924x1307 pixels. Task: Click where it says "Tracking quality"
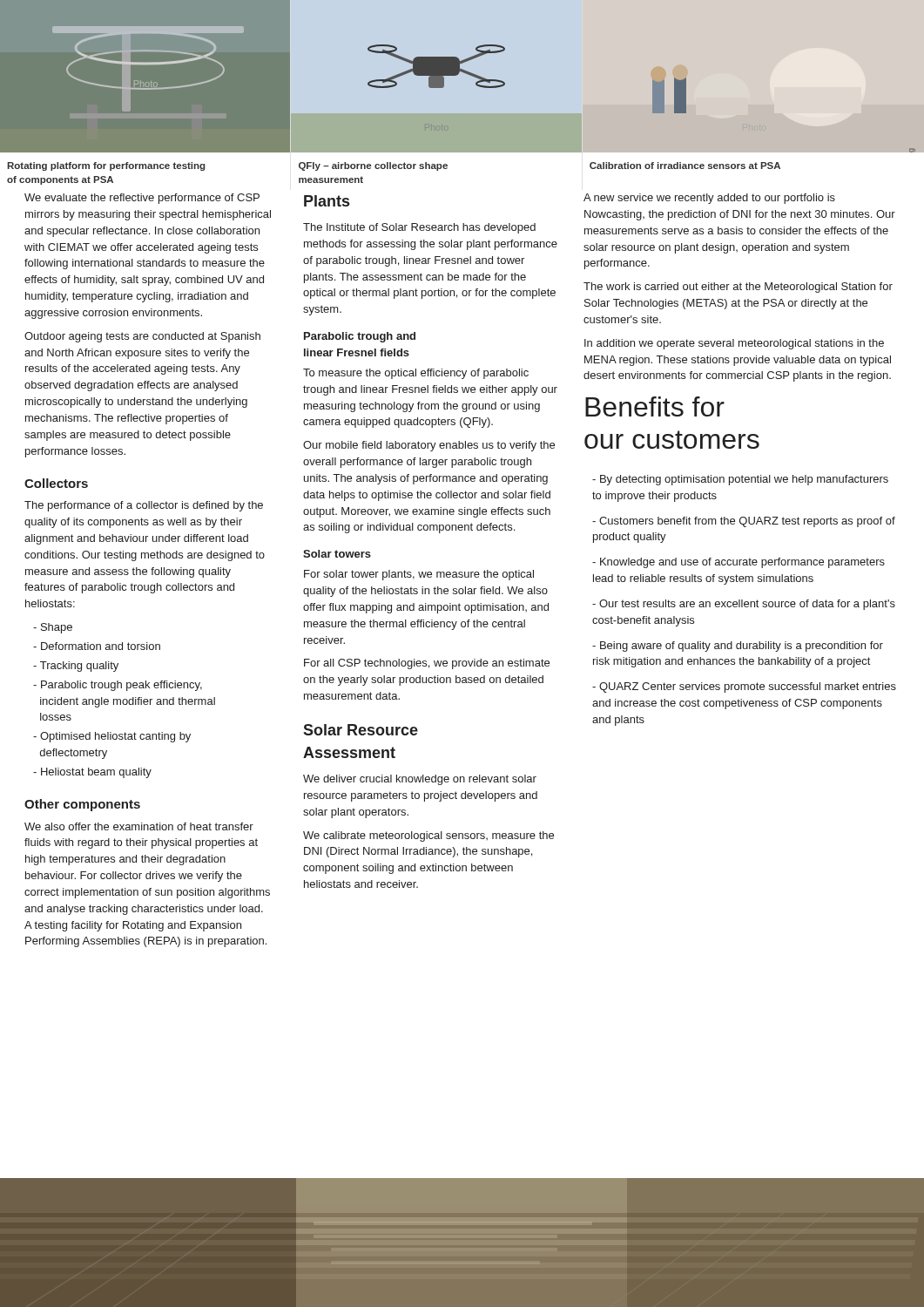(76, 667)
